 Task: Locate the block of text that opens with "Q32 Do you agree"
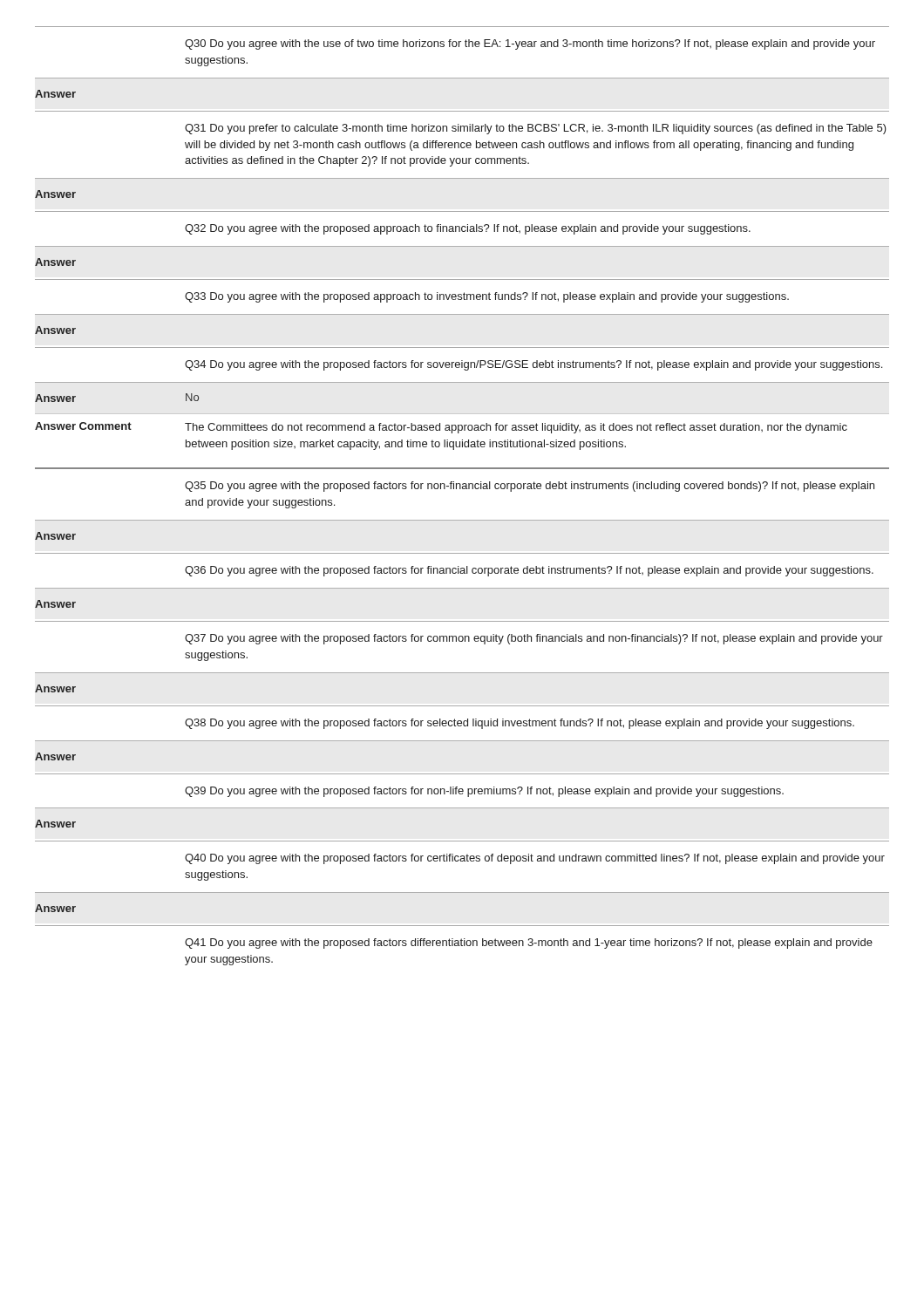point(468,228)
